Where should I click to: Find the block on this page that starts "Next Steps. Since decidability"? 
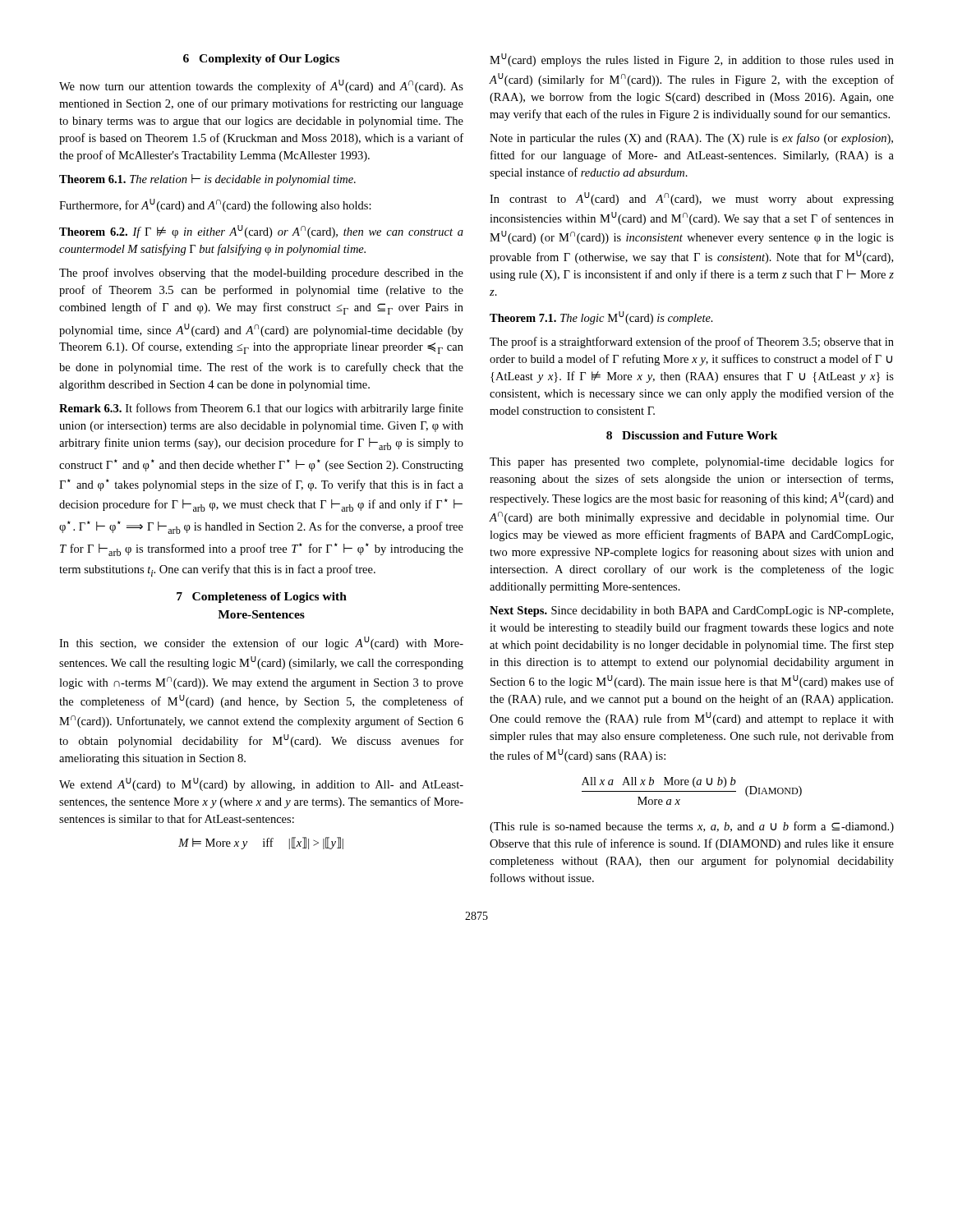(692, 683)
